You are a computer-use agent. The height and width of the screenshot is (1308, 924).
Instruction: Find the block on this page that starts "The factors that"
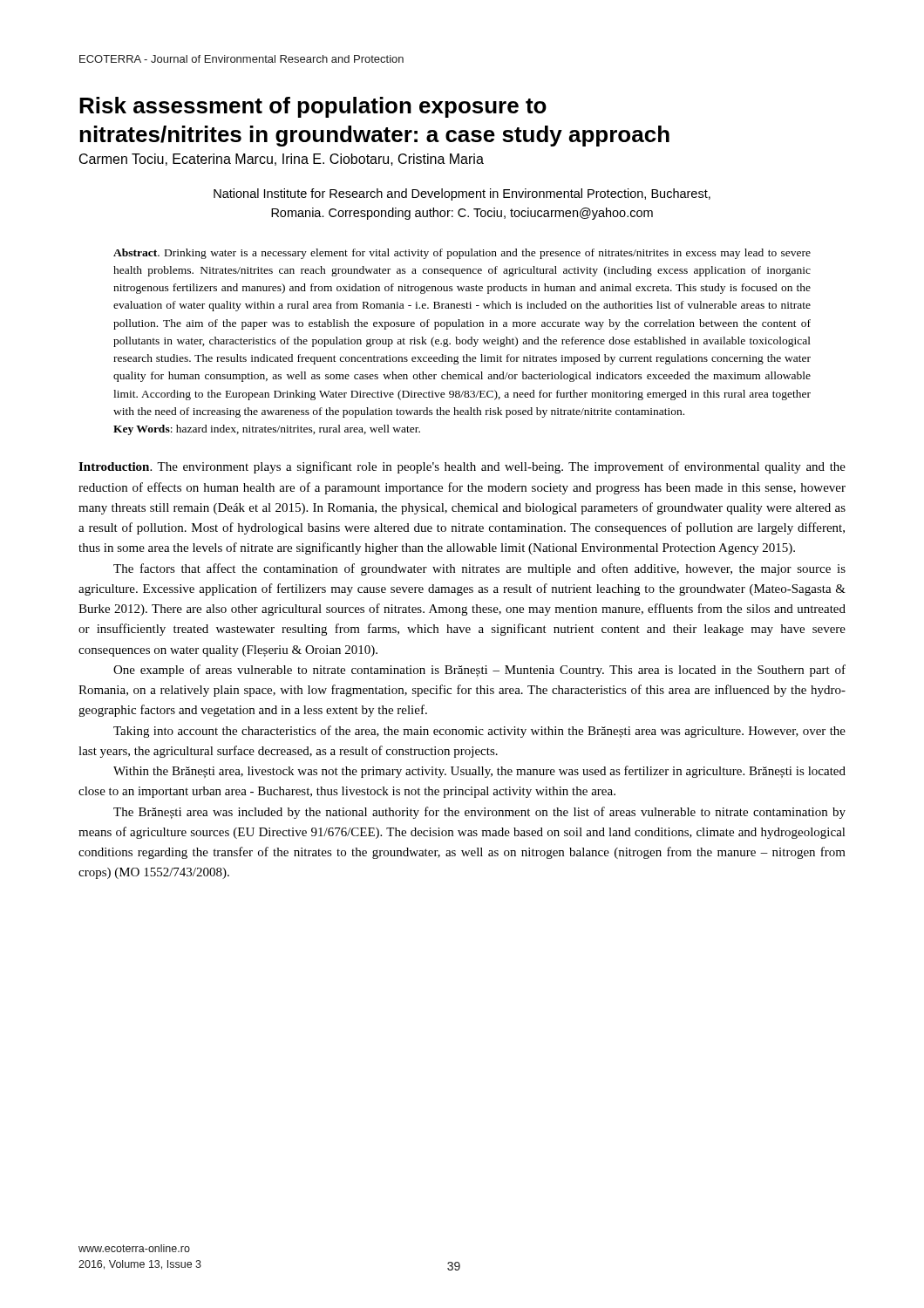[462, 609]
